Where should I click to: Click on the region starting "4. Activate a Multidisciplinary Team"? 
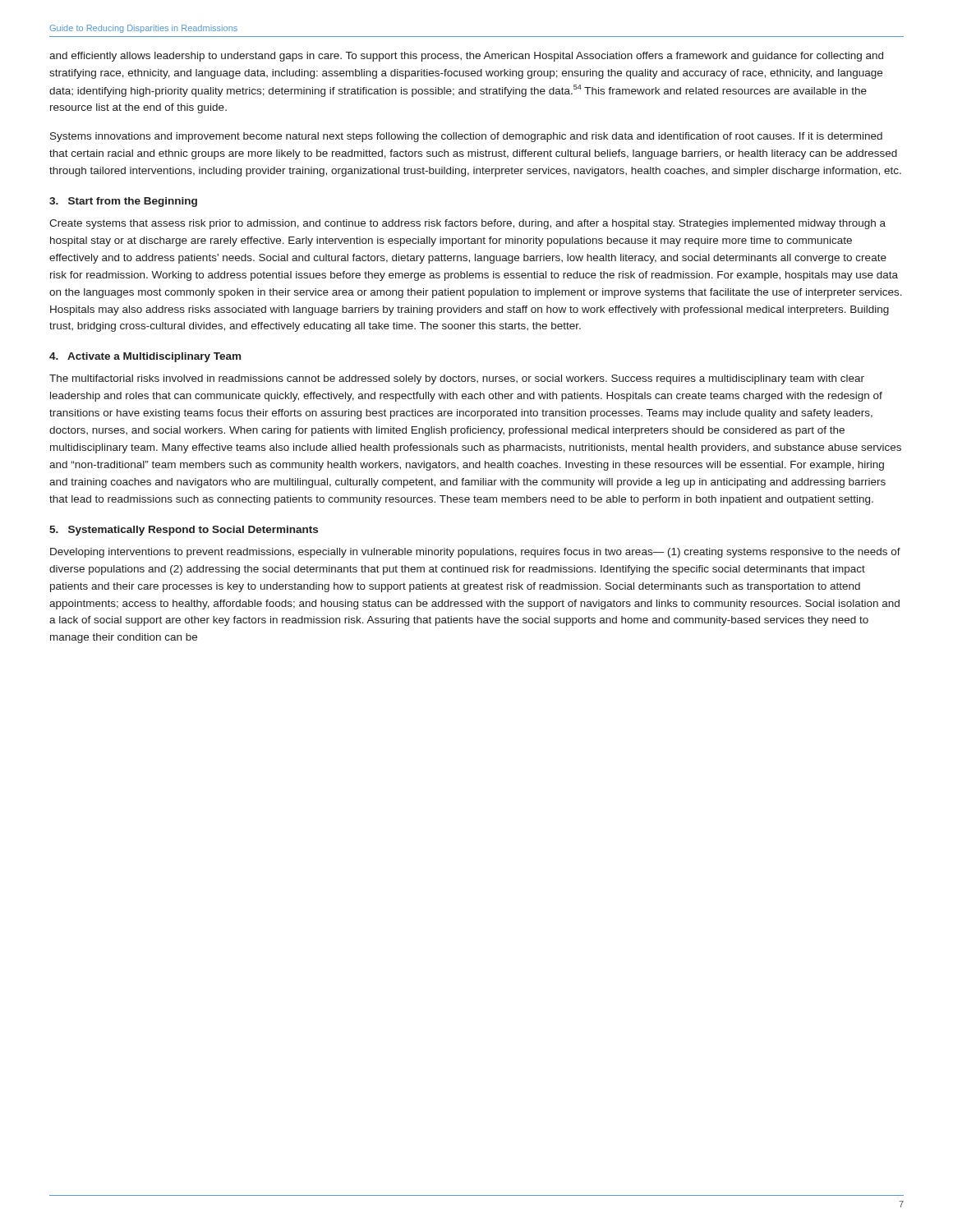tap(145, 356)
